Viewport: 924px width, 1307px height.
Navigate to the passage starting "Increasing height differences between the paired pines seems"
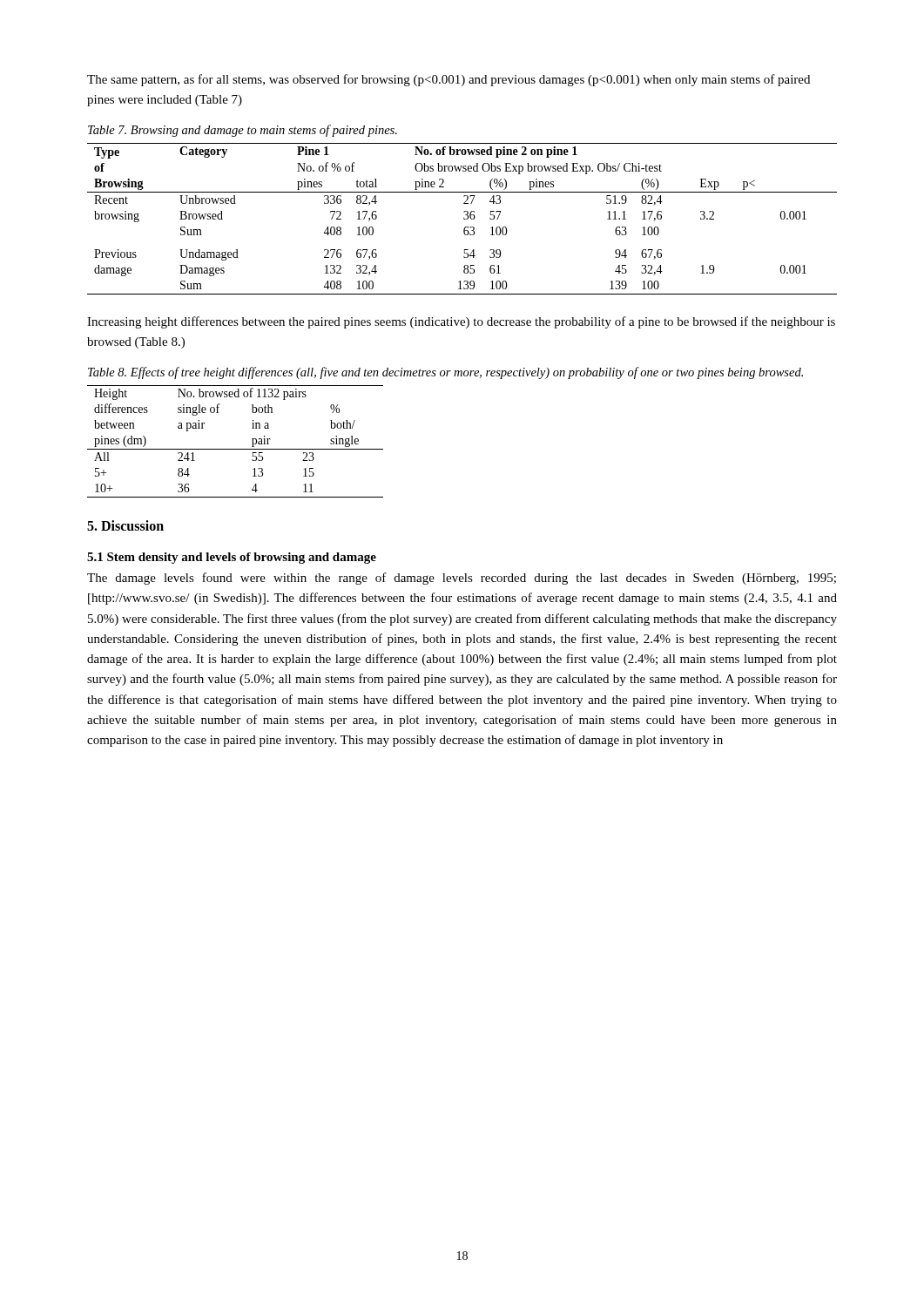click(x=461, y=331)
